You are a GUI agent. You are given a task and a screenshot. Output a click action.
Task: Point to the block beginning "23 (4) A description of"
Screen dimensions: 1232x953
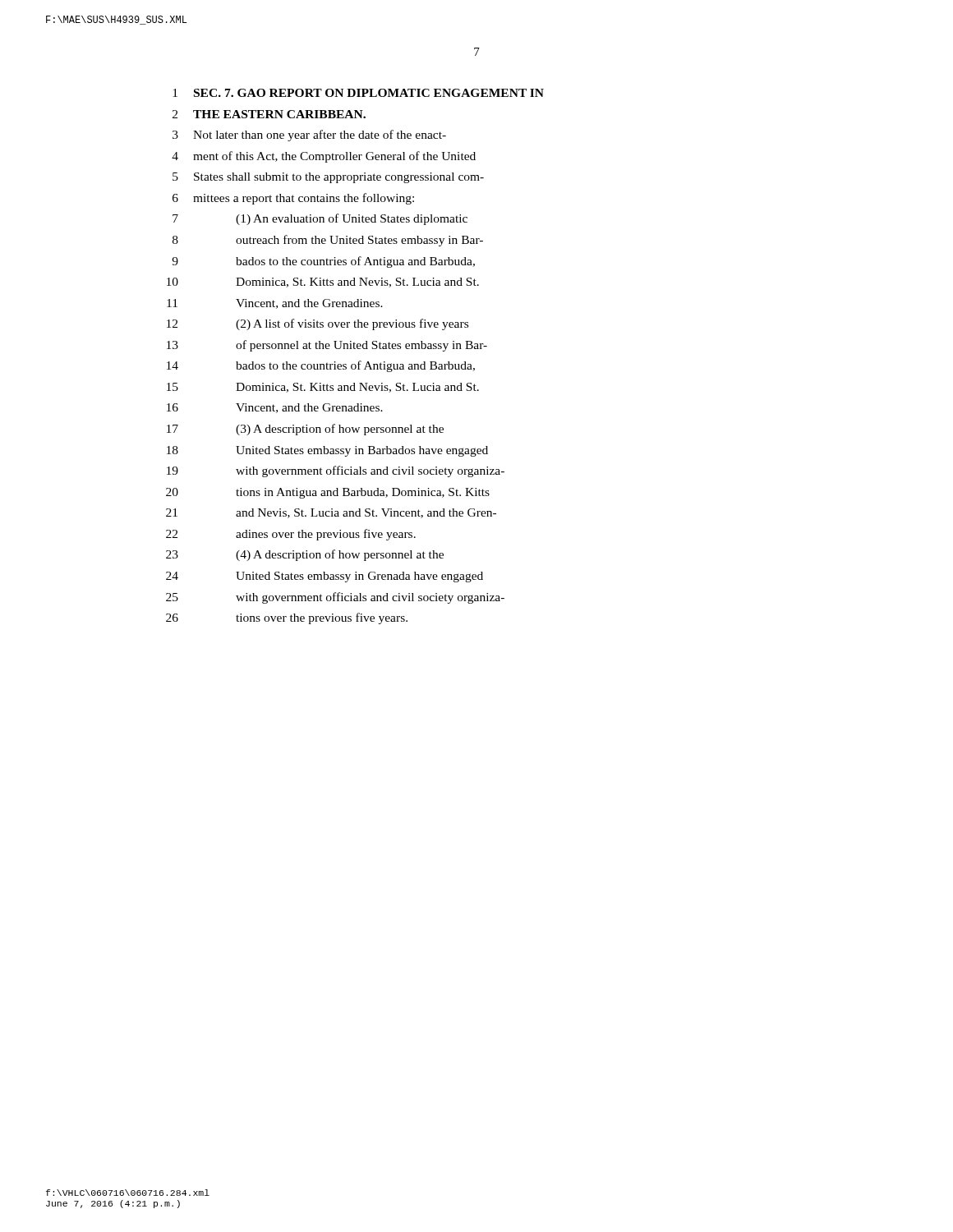coord(305,555)
